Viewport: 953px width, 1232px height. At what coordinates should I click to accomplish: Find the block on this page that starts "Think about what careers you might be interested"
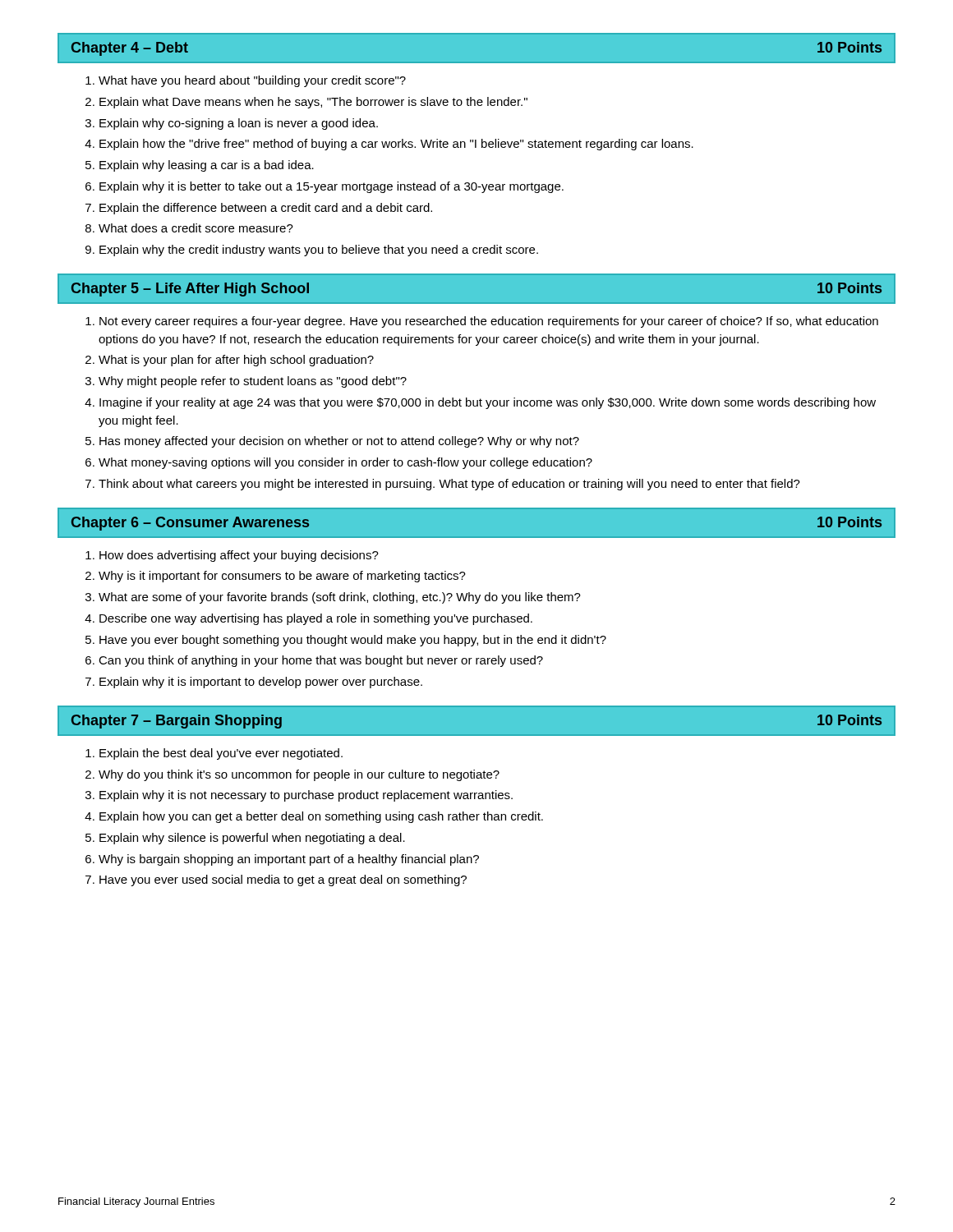[x=449, y=483]
